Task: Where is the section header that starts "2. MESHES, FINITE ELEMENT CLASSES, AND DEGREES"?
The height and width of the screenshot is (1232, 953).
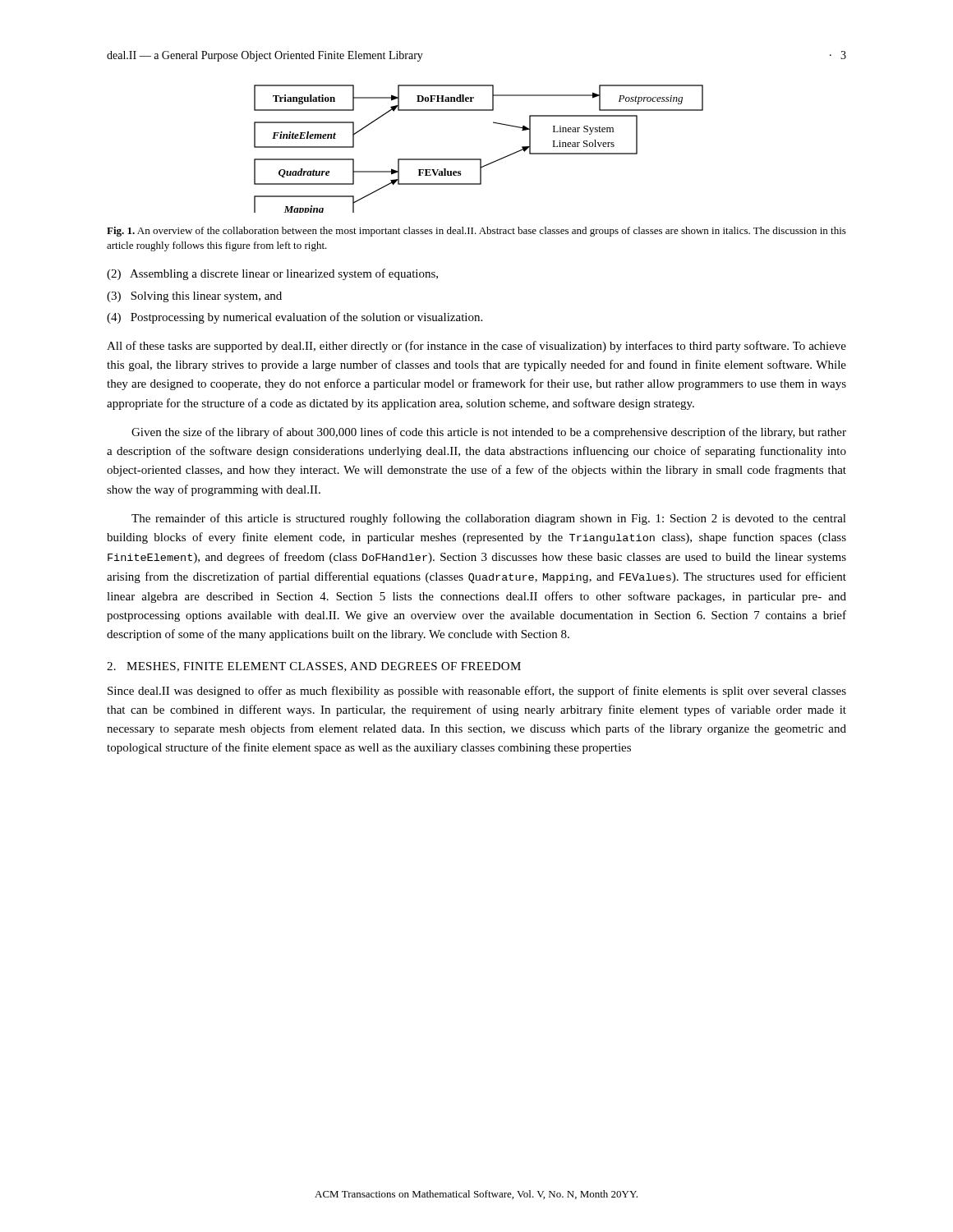Action: [314, 666]
